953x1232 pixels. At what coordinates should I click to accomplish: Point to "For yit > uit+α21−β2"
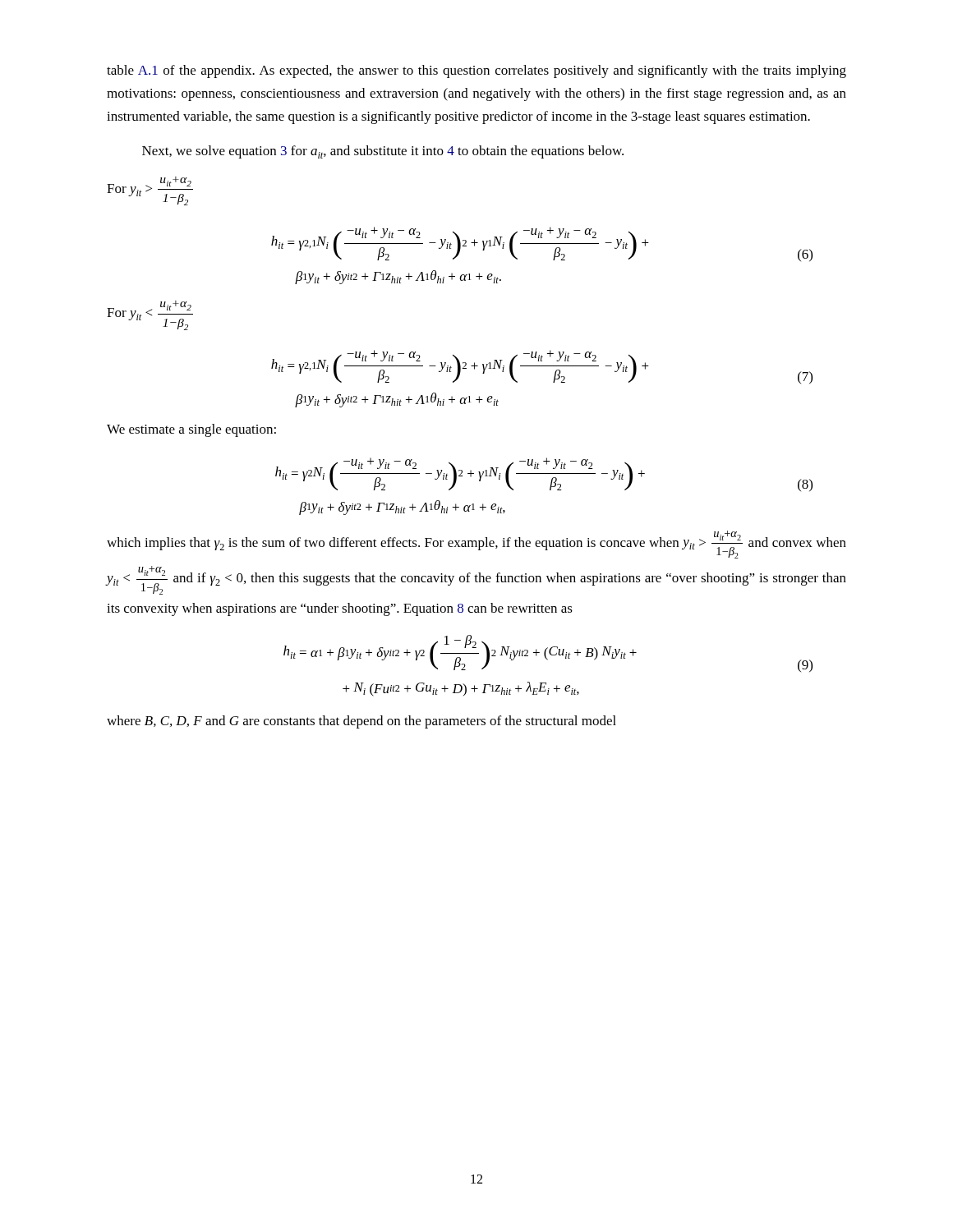tap(151, 189)
